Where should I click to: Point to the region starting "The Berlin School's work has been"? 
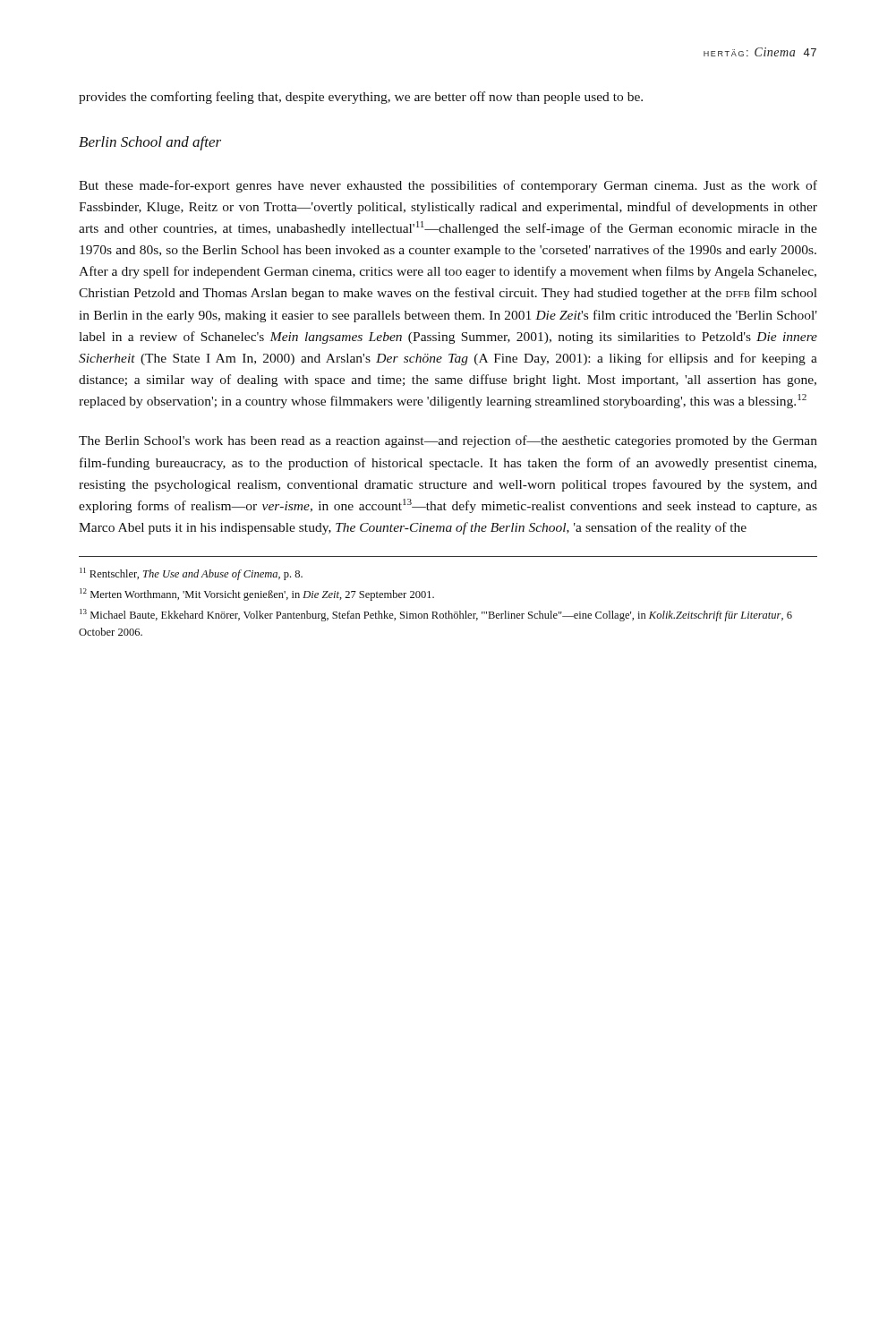click(448, 484)
